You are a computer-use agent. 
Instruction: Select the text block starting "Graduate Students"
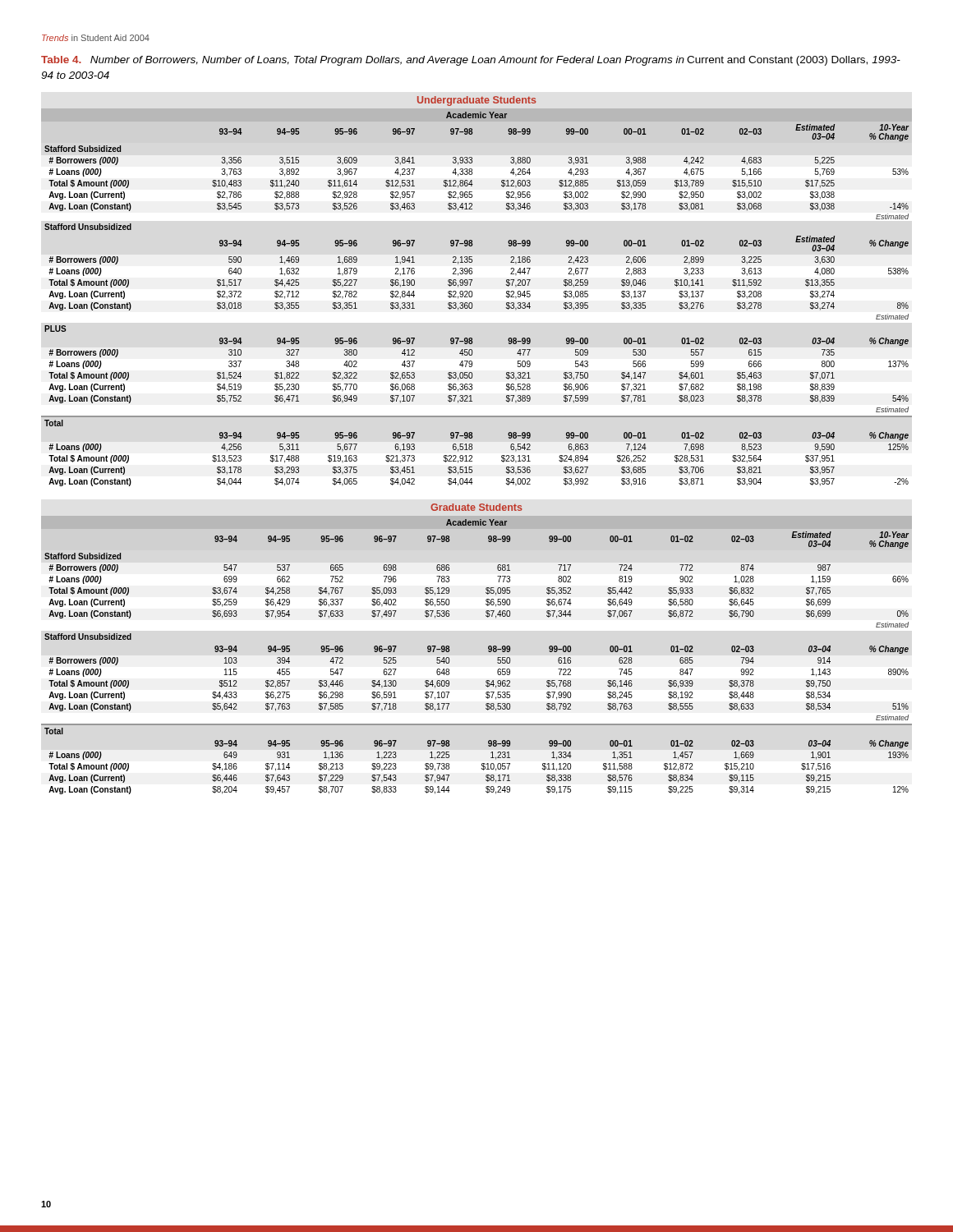point(476,507)
